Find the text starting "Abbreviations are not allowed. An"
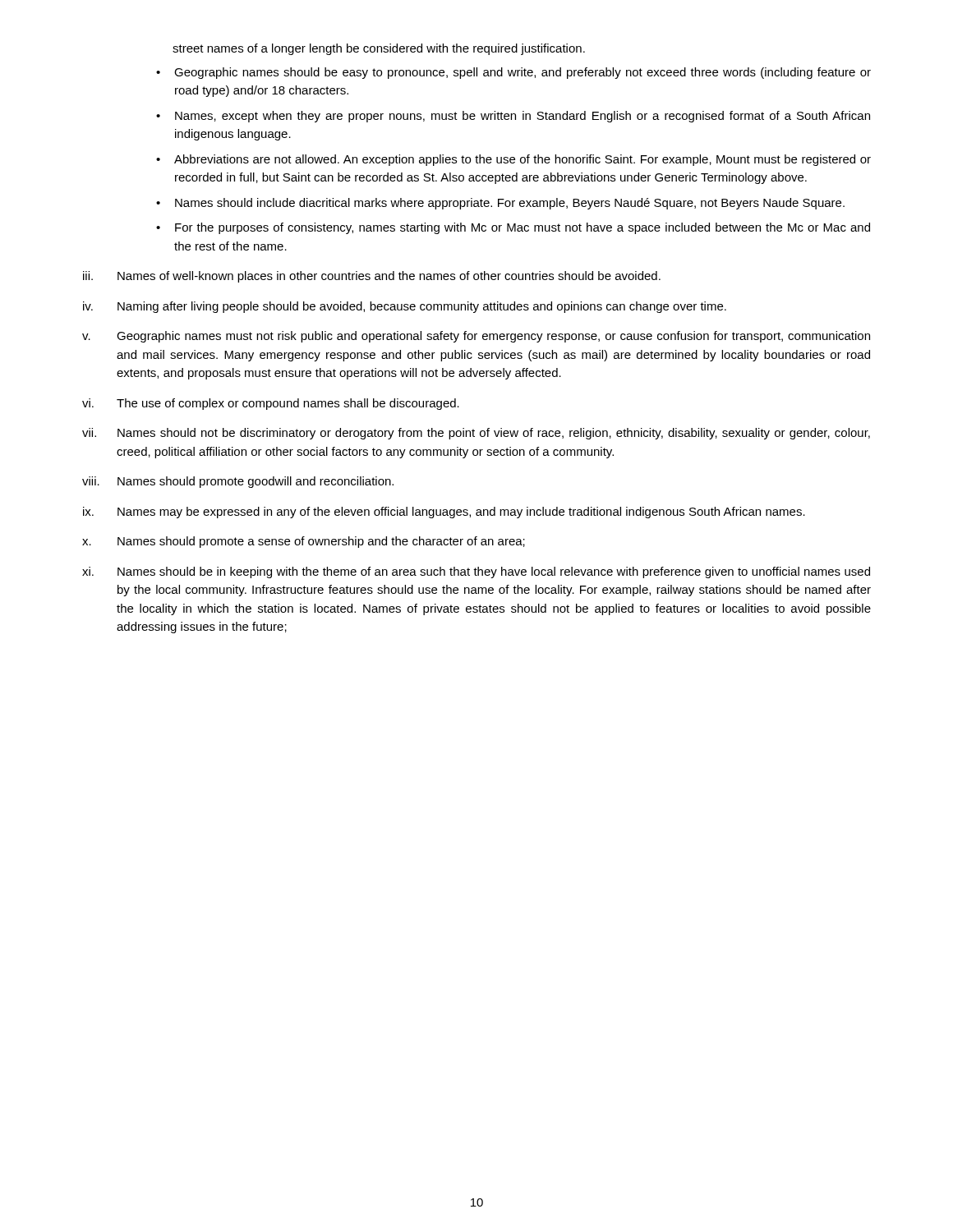Screen dimensions: 1232x953 pyautogui.click(x=513, y=168)
